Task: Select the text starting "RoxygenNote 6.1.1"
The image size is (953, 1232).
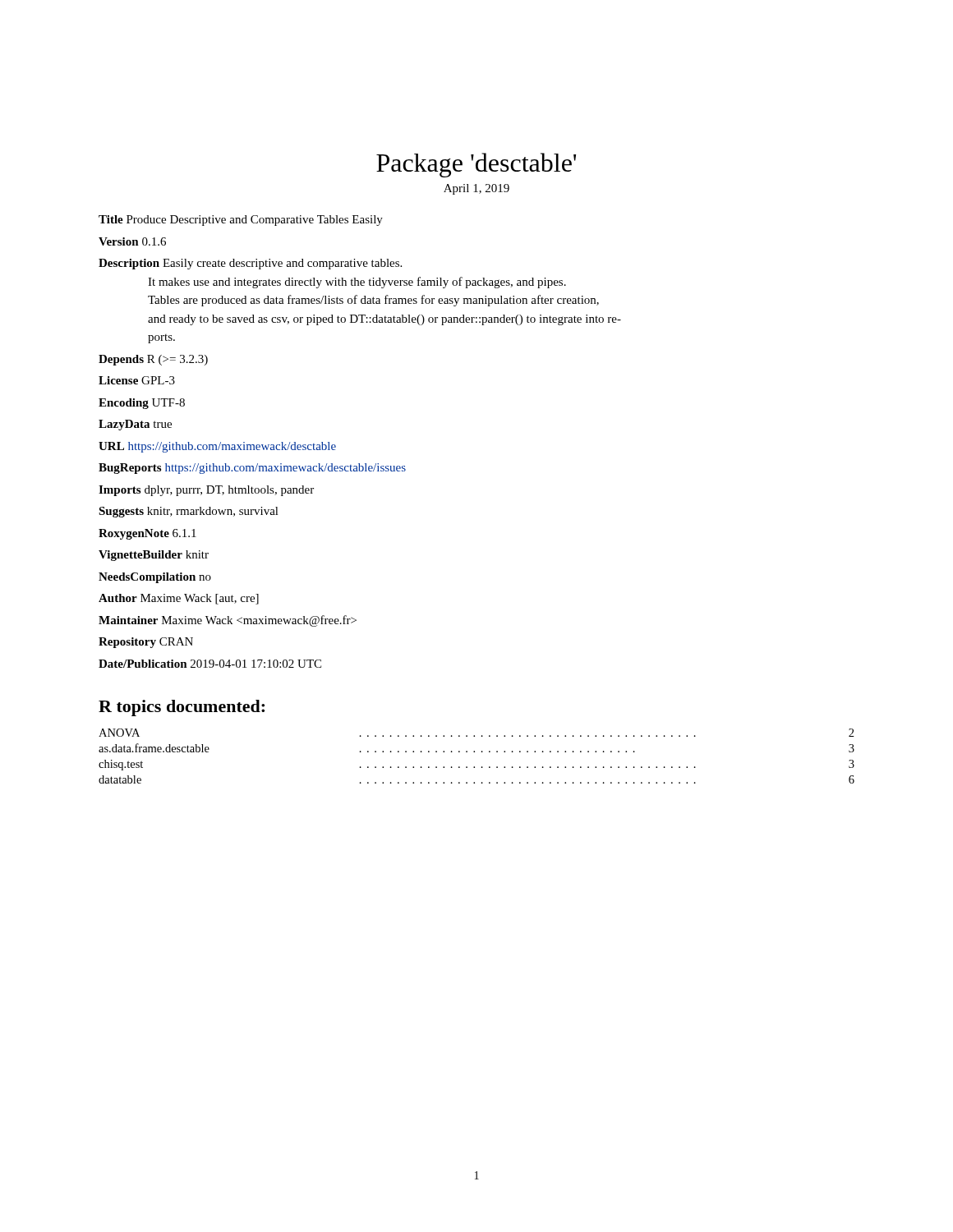Action: [x=148, y=533]
